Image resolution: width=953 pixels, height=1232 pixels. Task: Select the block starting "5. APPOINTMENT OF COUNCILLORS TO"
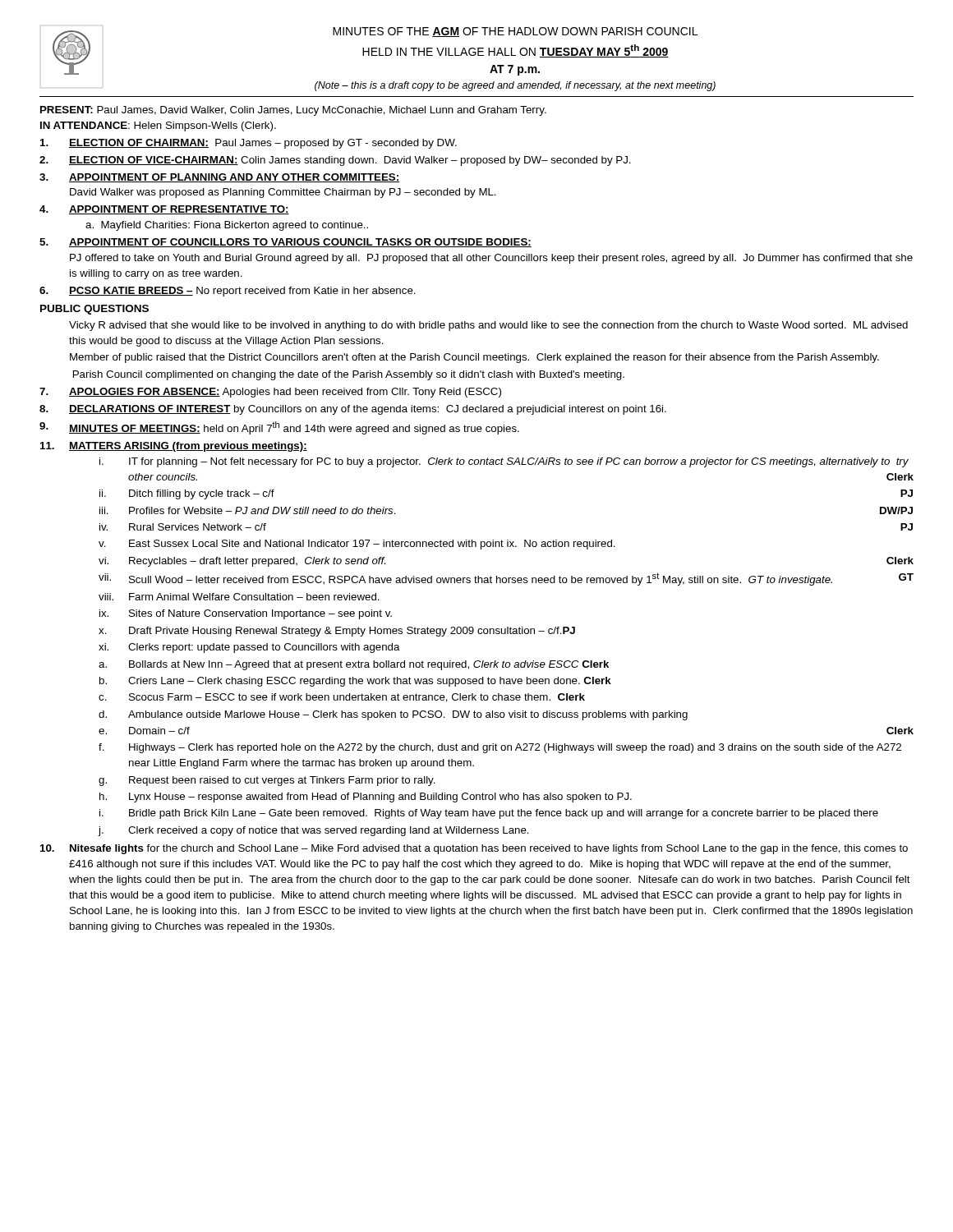coord(476,258)
